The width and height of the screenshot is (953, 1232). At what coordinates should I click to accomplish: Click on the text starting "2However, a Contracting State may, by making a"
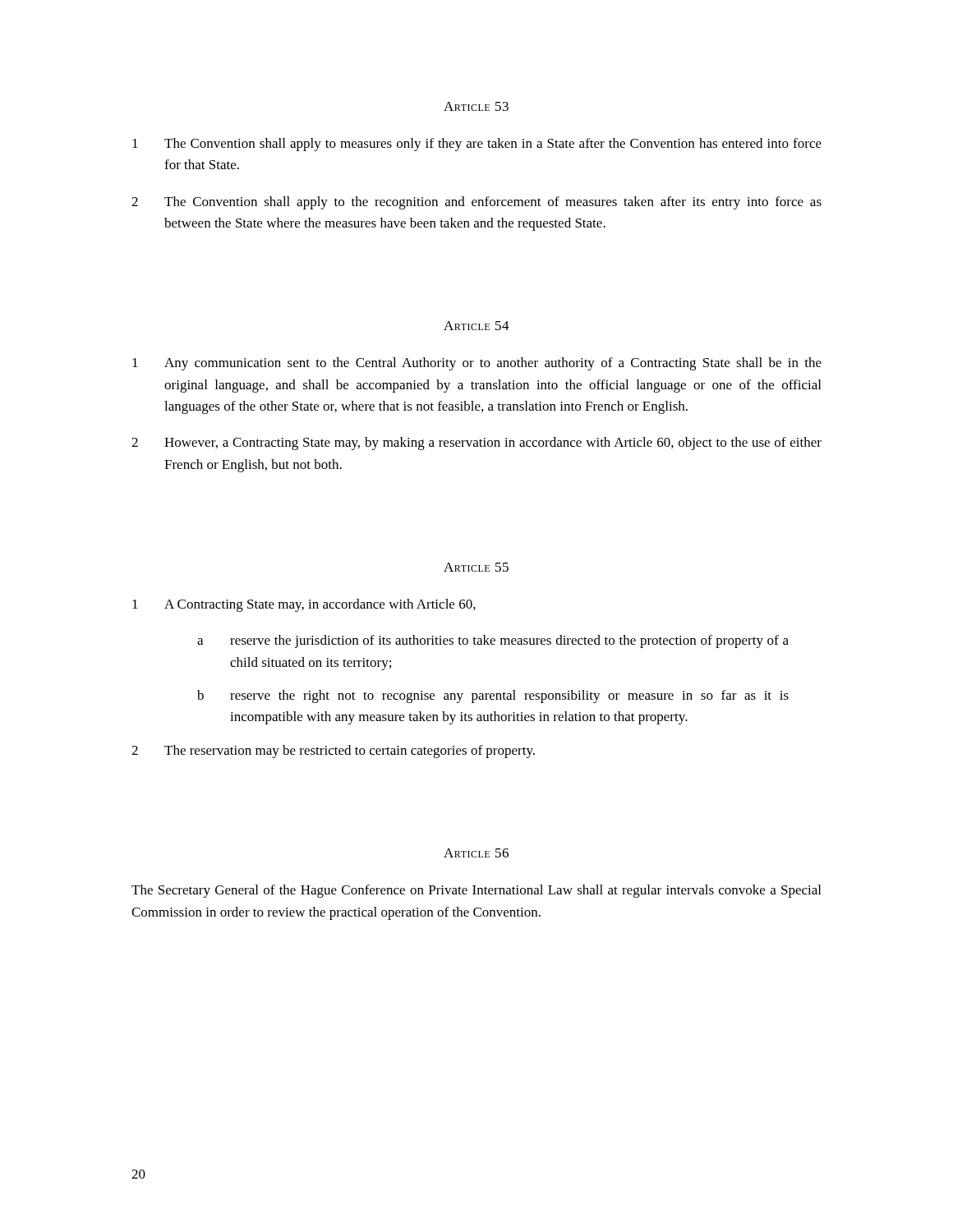[x=476, y=454]
